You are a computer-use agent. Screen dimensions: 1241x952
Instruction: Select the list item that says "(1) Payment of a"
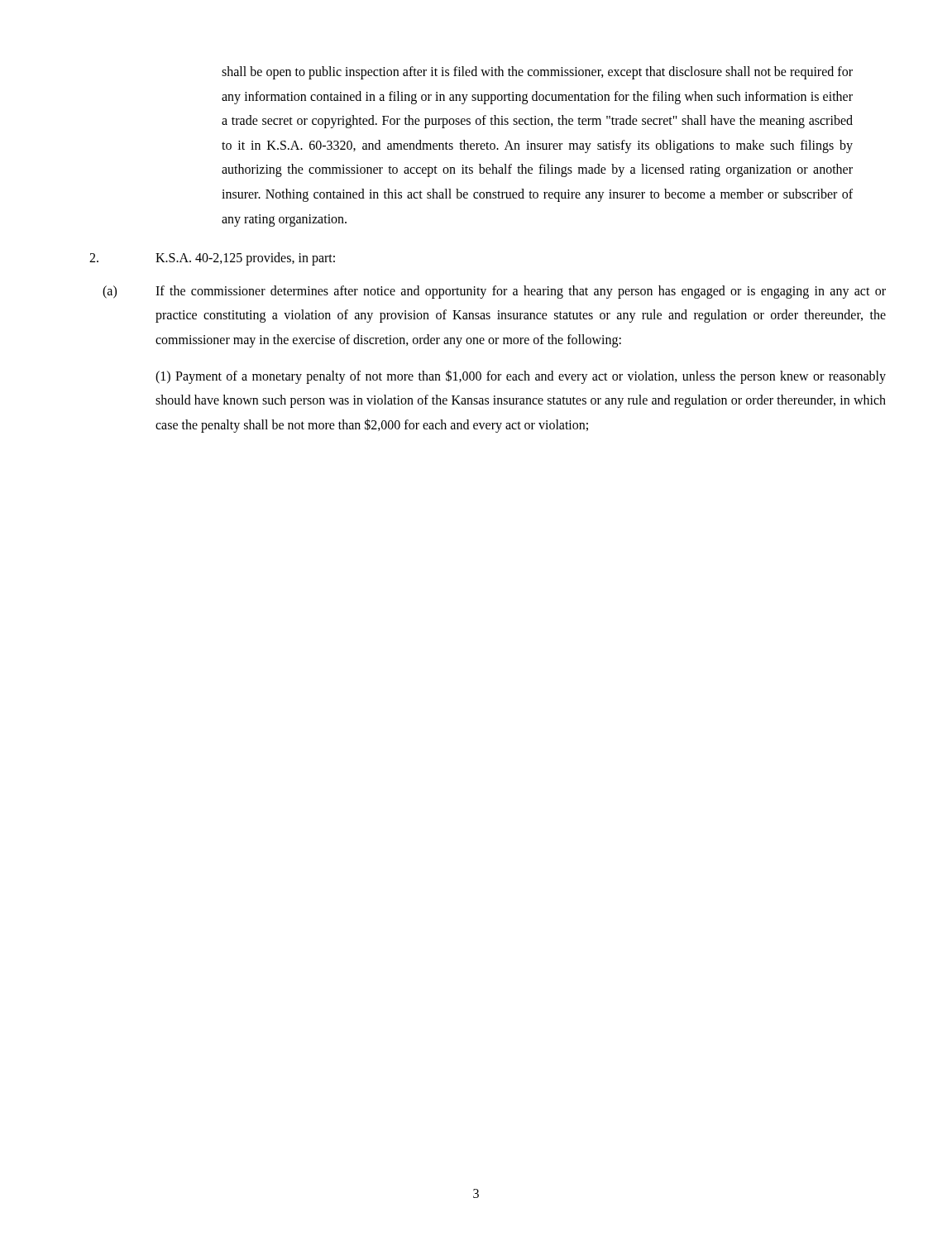(x=488, y=400)
